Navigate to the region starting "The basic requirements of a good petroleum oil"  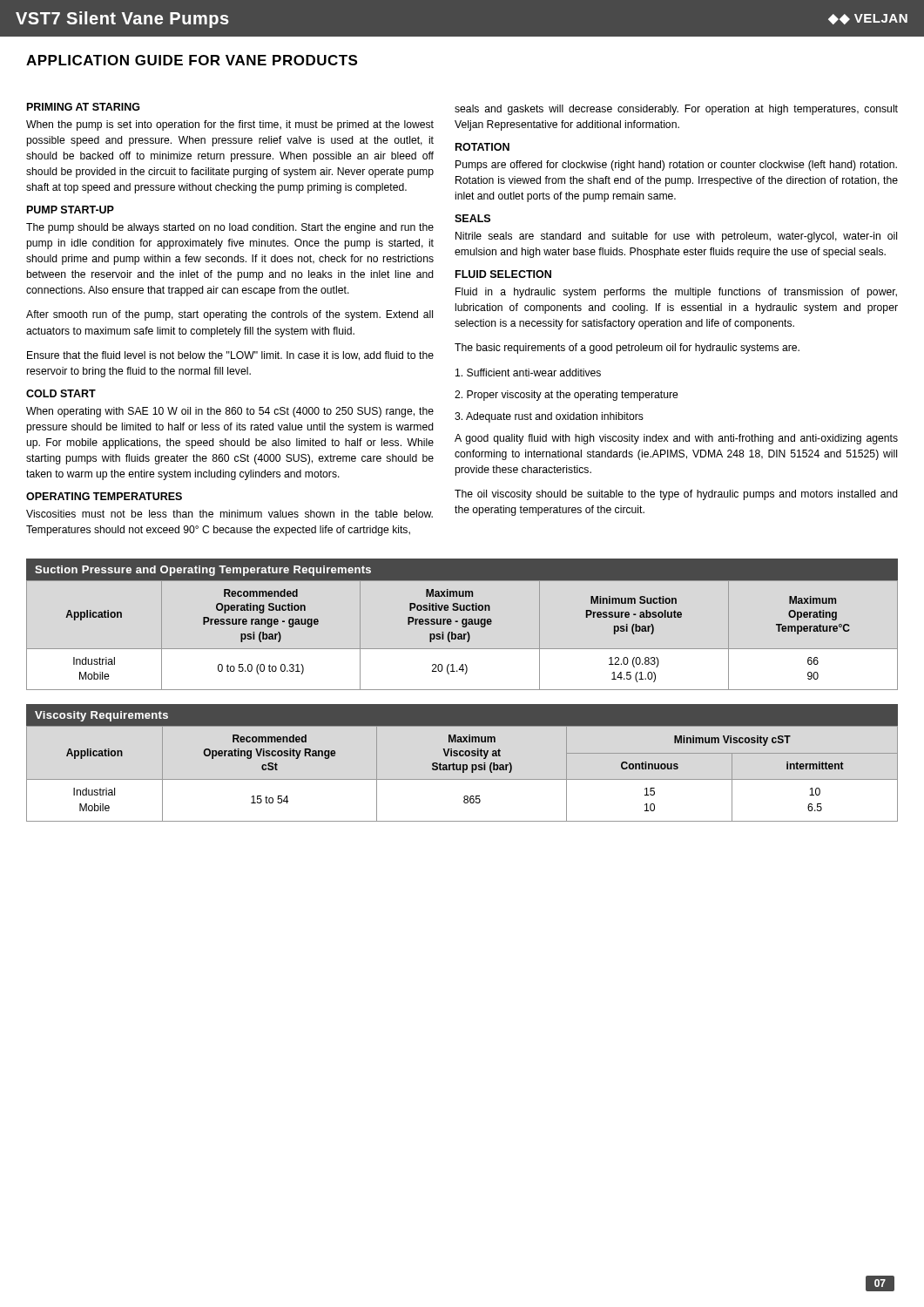click(627, 348)
